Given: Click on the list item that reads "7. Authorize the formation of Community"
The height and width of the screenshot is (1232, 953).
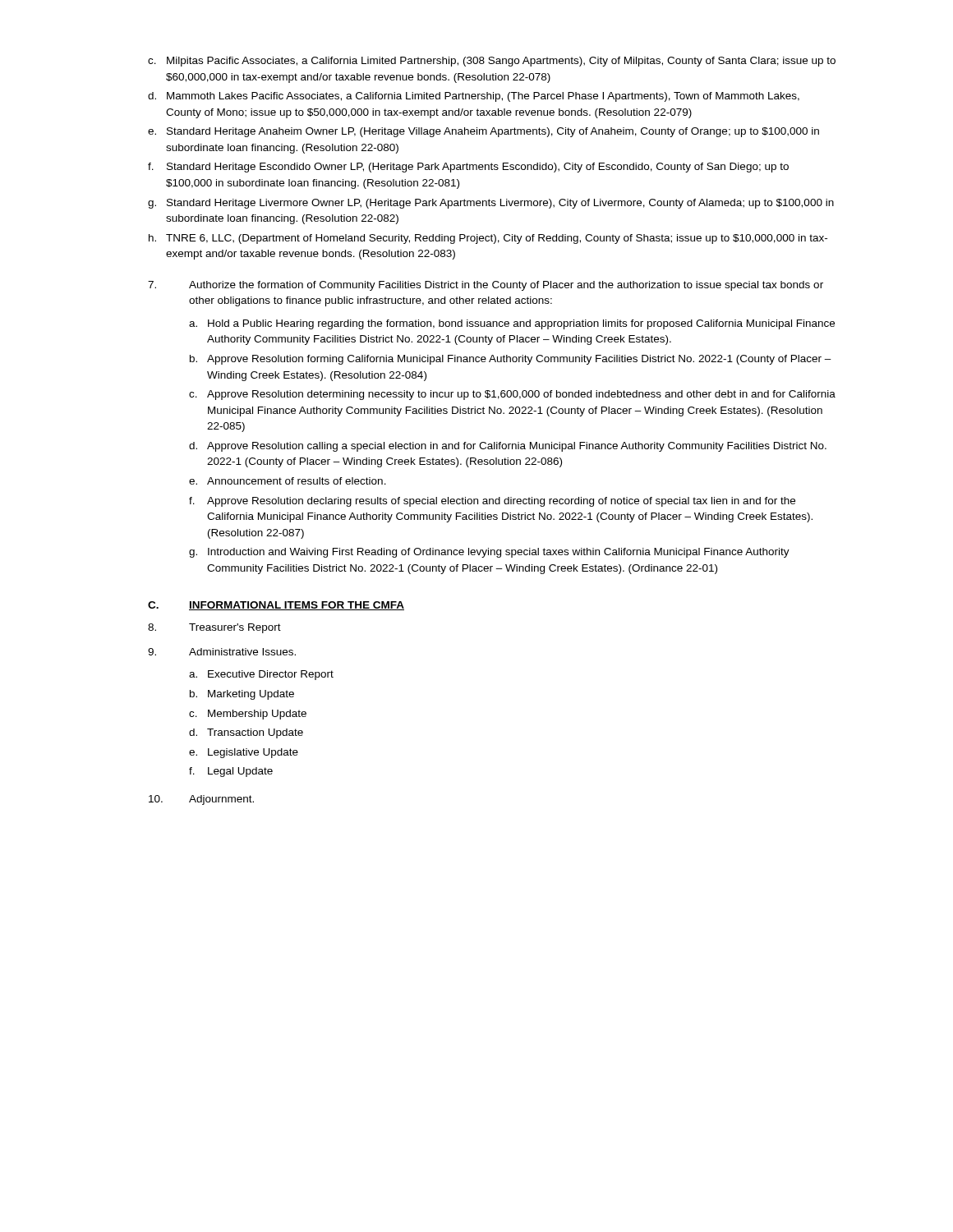Looking at the screenshot, I should pyautogui.click(x=486, y=286).
